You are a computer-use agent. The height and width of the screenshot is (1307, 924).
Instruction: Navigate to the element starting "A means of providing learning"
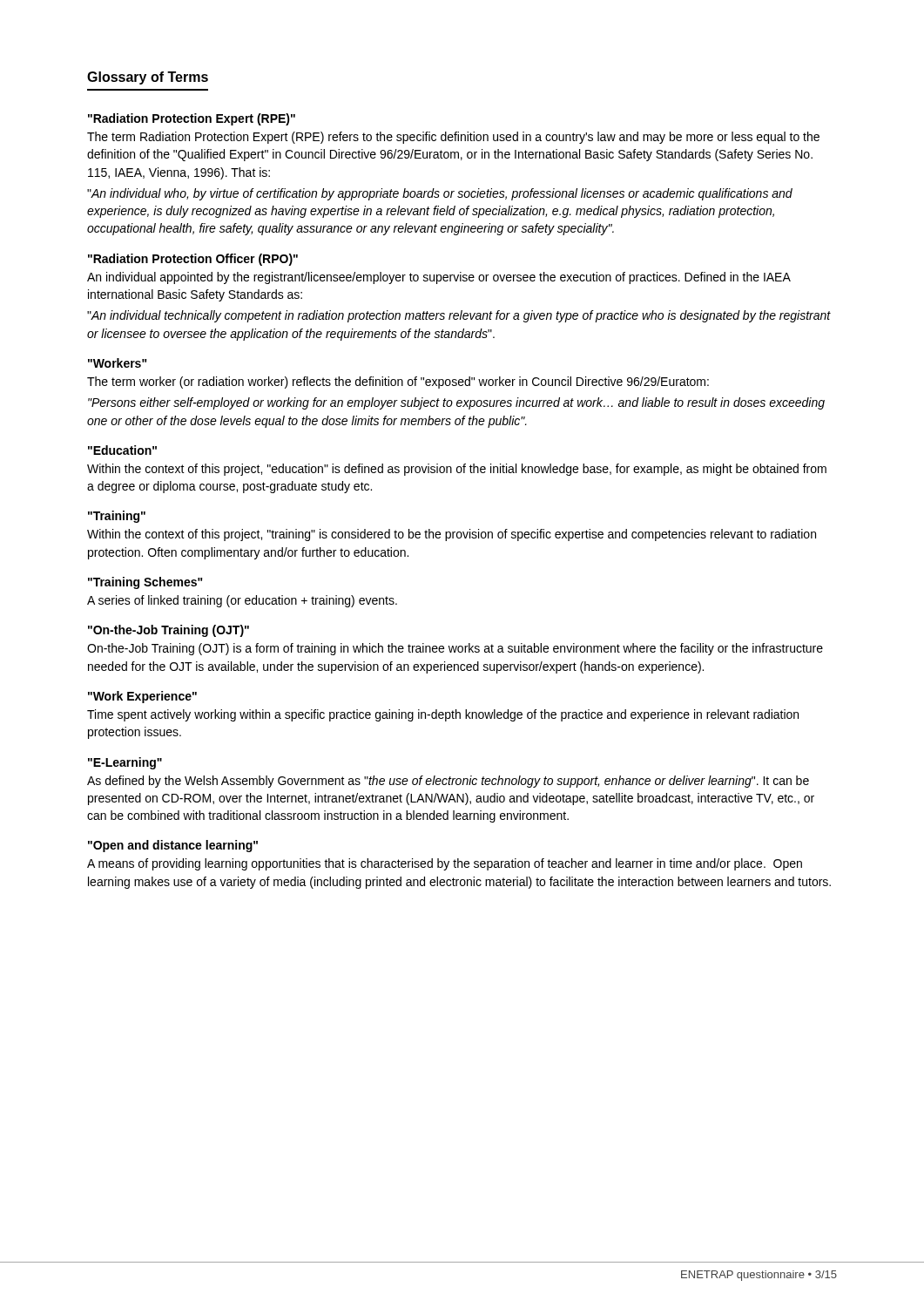[460, 873]
